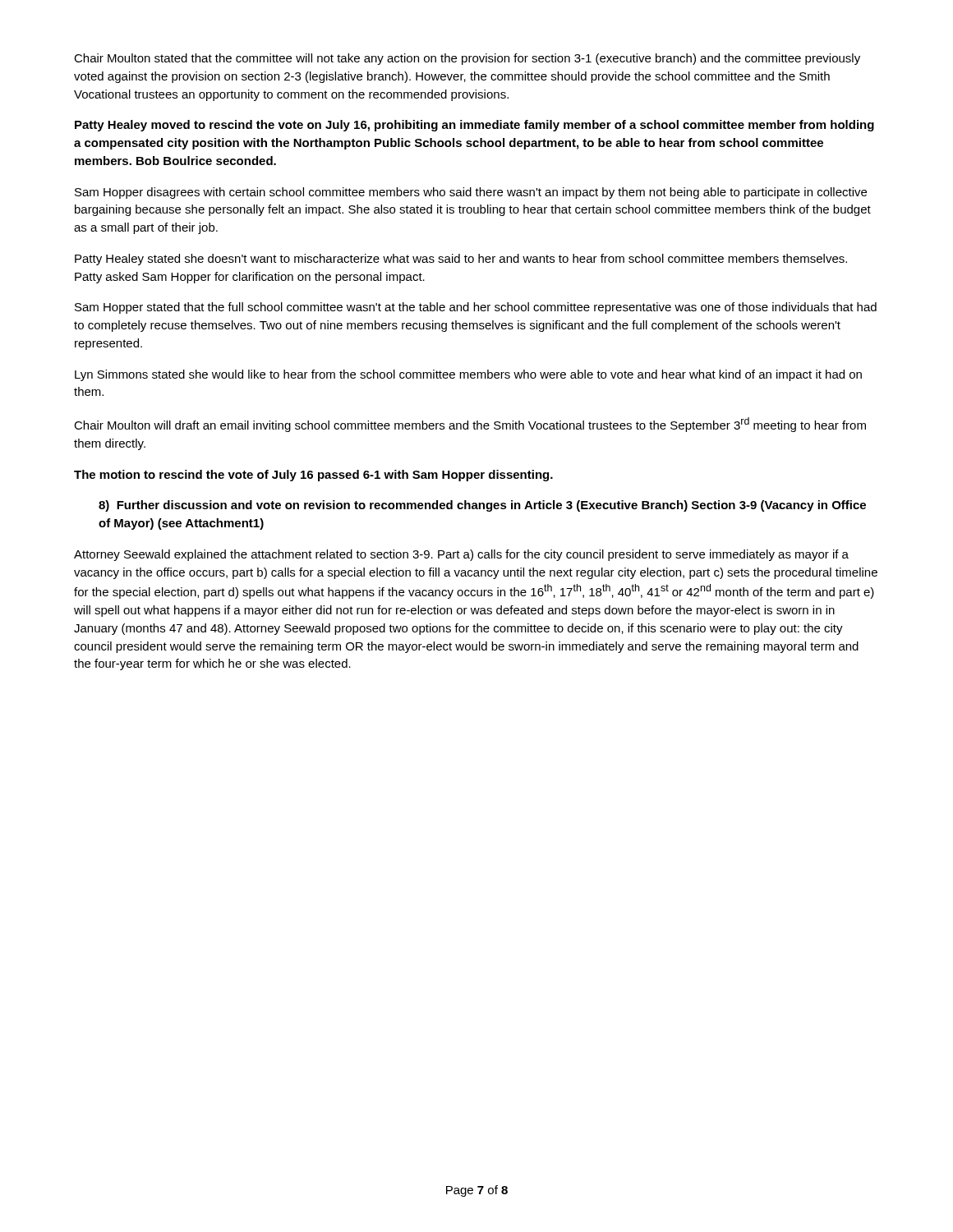Navigate to the passage starting "Patty Healey stated she"
Screen dimensions: 1232x953
tap(461, 267)
